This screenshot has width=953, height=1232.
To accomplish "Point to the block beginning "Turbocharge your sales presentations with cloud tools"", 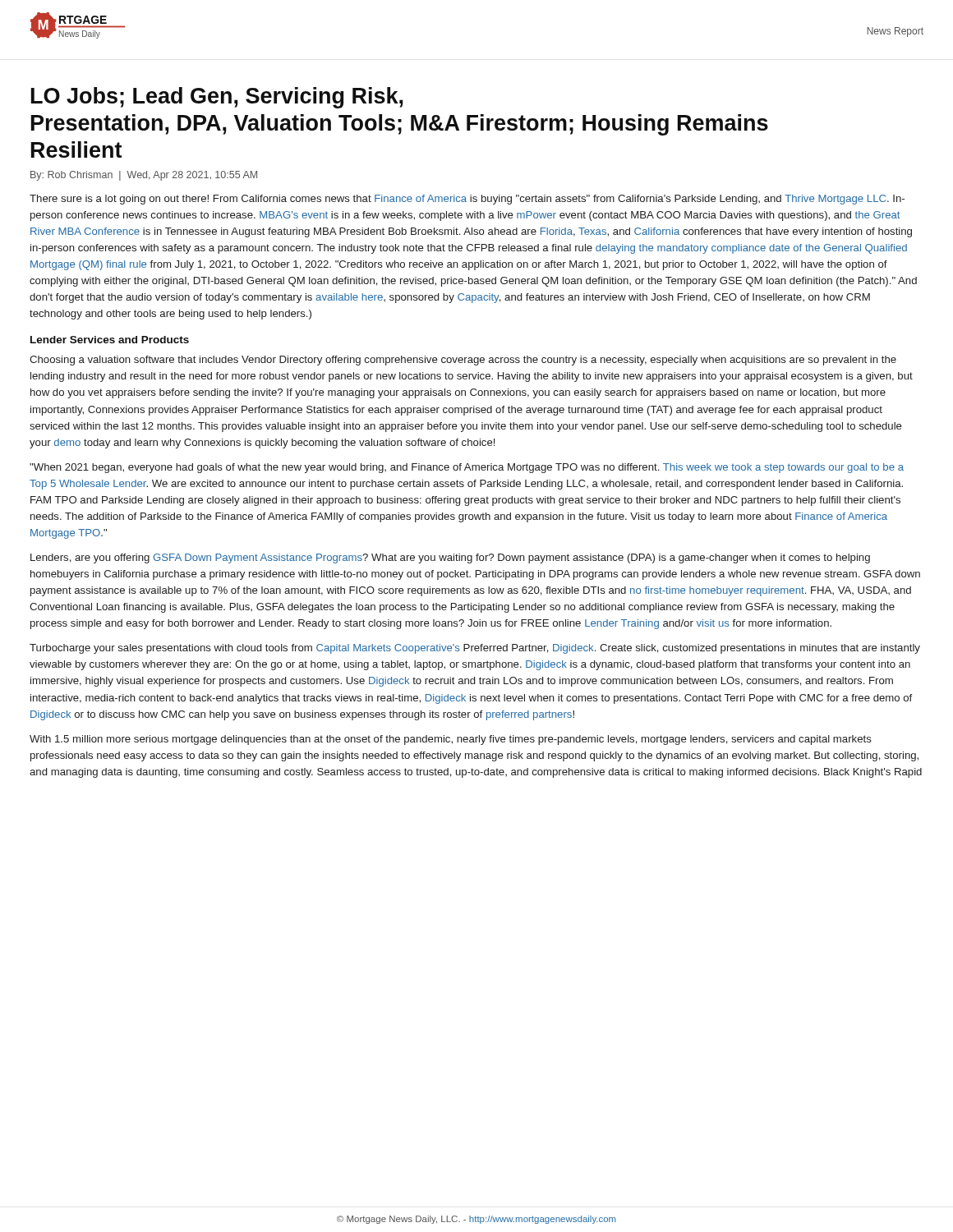I will click(475, 681).
